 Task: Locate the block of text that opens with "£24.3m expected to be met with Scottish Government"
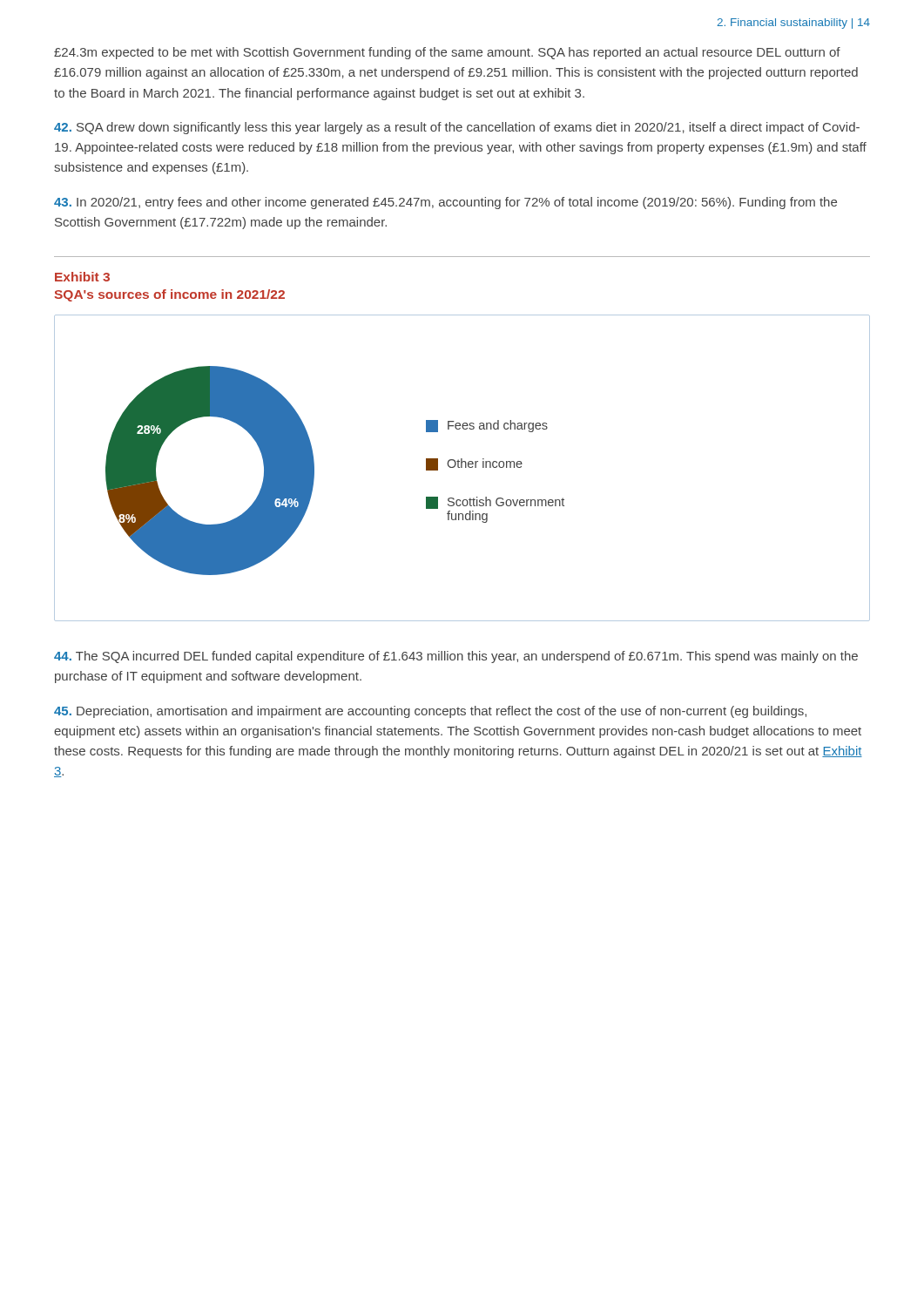coord(456,72)
